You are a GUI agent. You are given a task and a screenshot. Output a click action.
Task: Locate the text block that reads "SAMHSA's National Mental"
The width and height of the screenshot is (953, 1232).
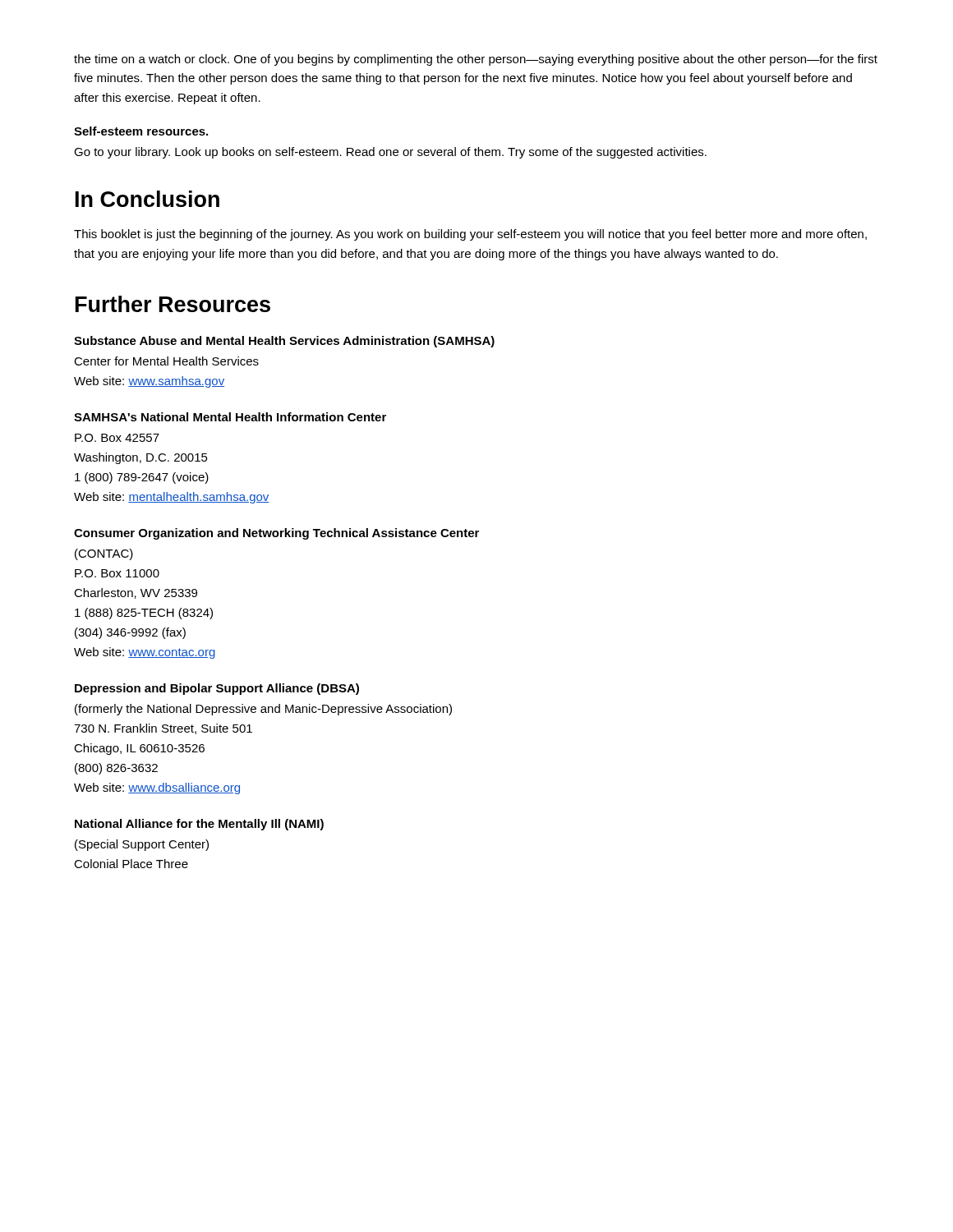(x=230, y=417)
